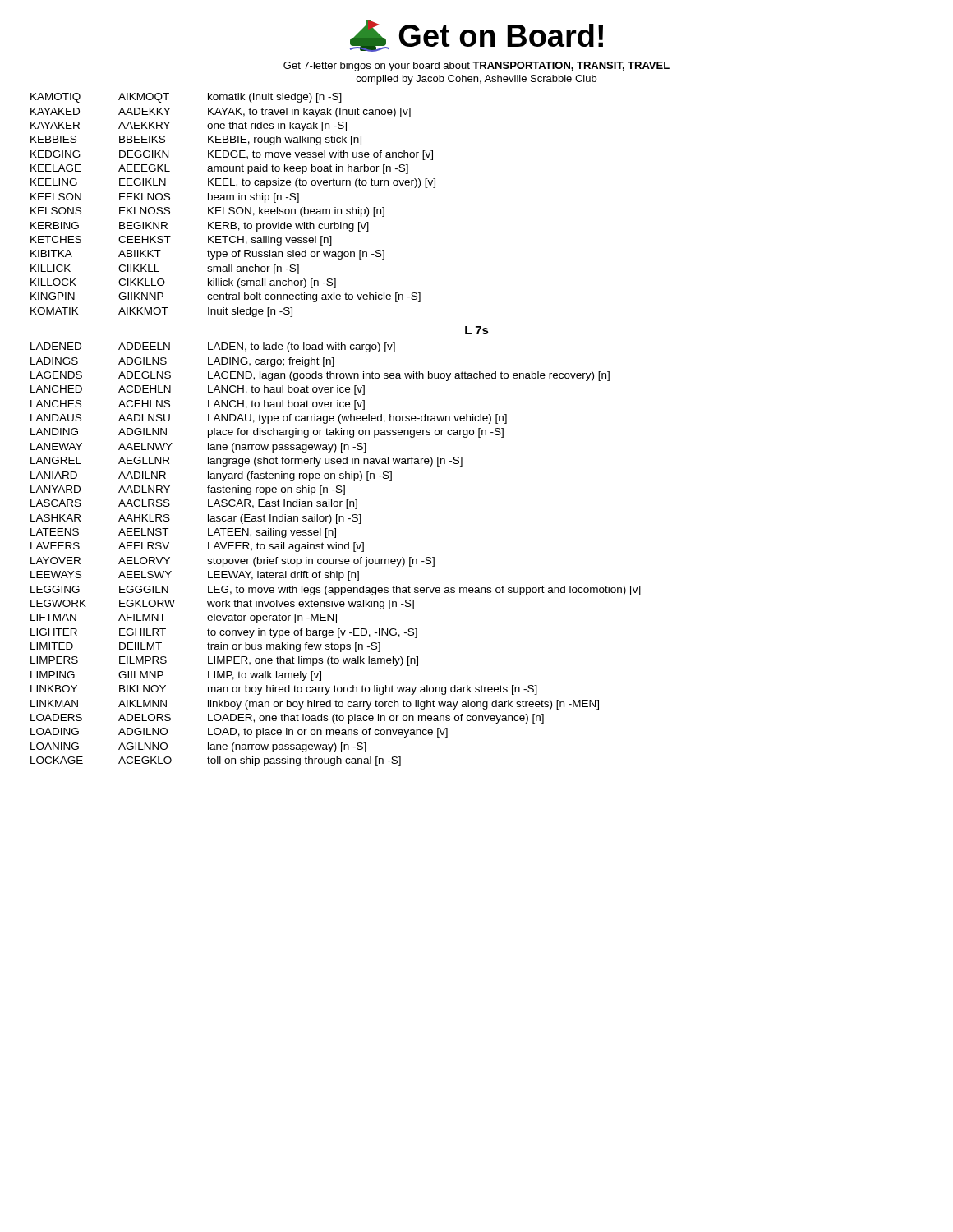Find the block on this page that starts "LOADERS ADELORS LOADER, one that loads"
Screen dimensions: 1232x953
coord(476,717)
